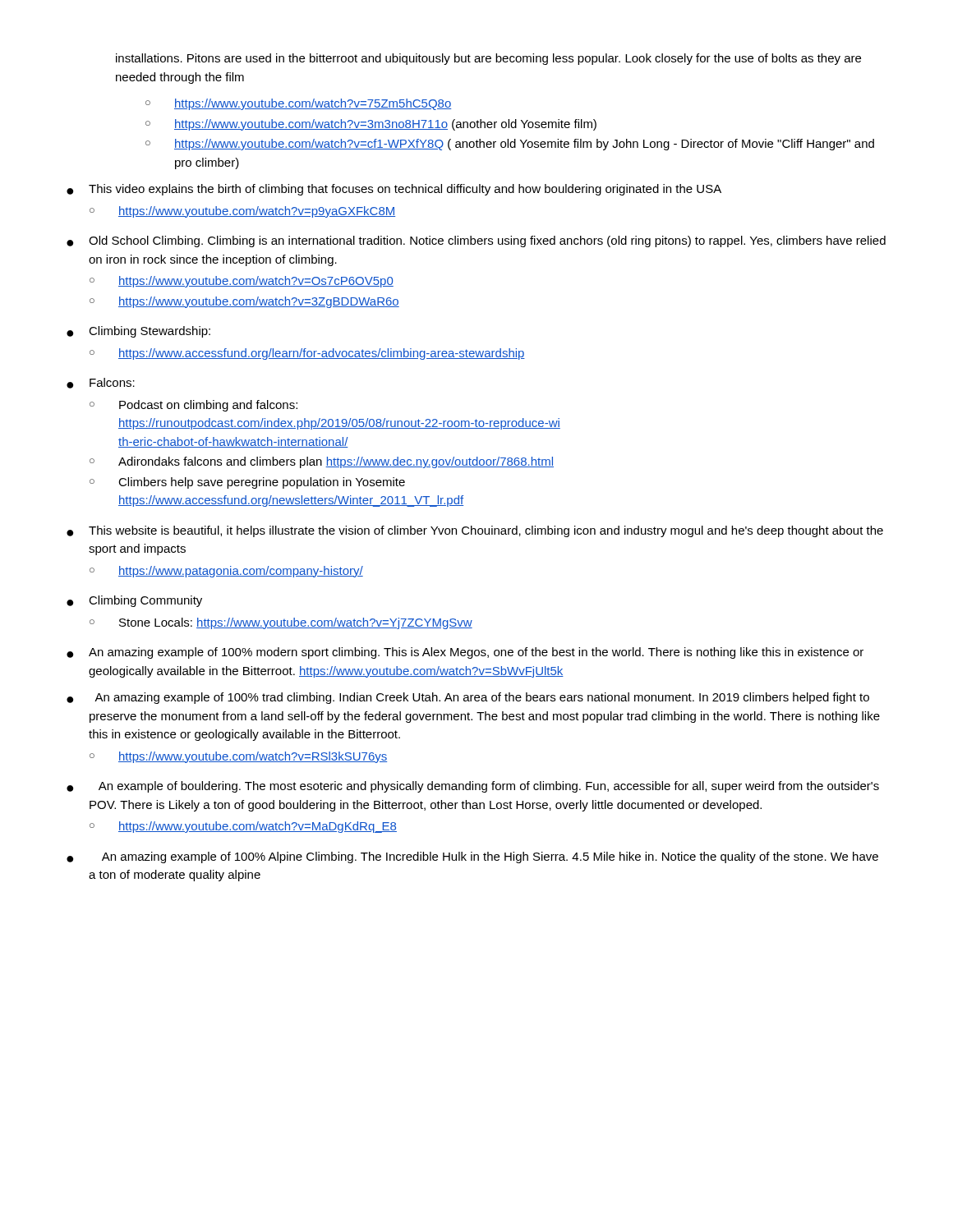Select the element starting "● Old School Climbing. Climbing"
The image size is (953, 1232).
coord(476,241)
